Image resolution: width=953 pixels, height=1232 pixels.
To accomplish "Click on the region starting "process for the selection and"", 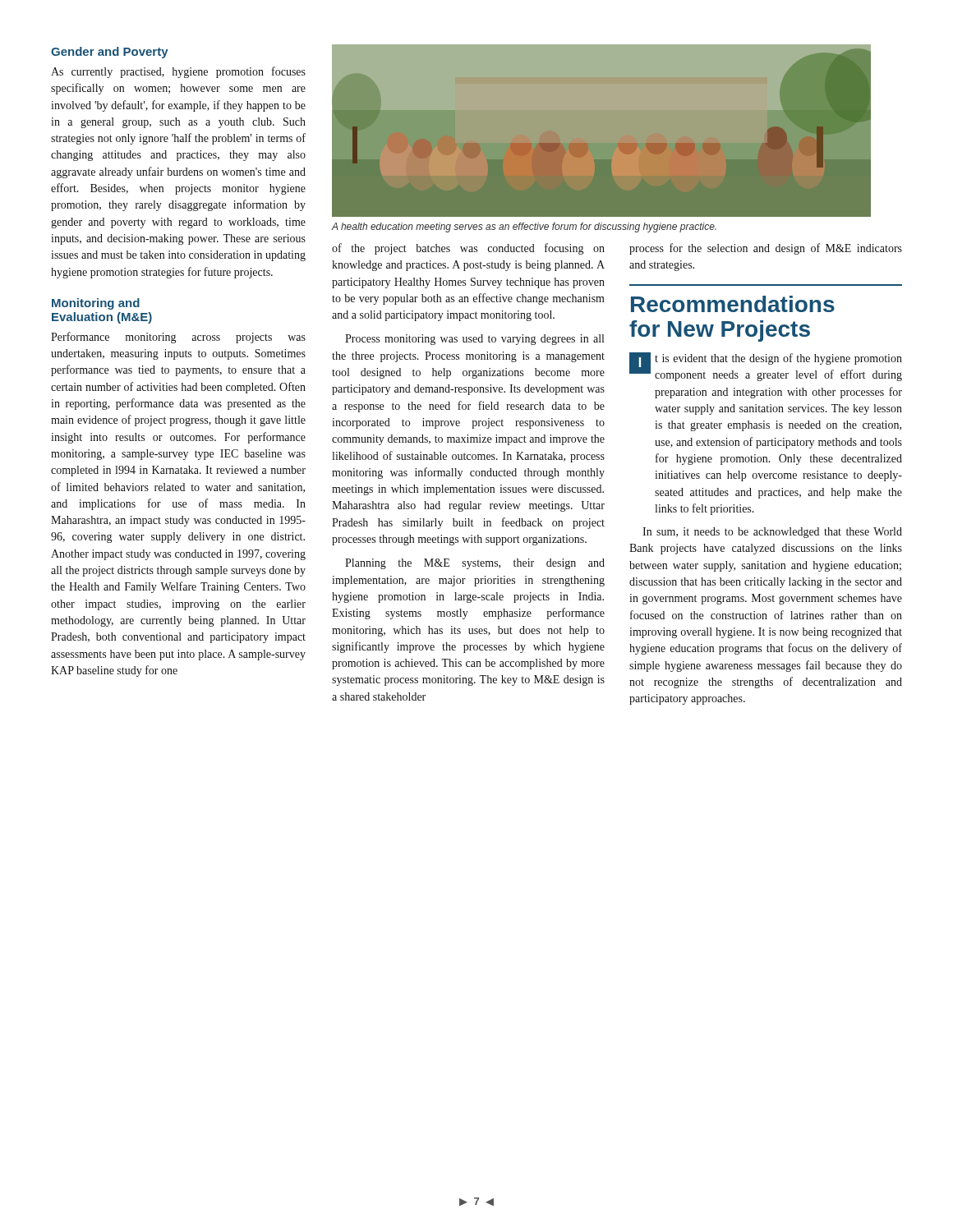I will click(766, 257).
